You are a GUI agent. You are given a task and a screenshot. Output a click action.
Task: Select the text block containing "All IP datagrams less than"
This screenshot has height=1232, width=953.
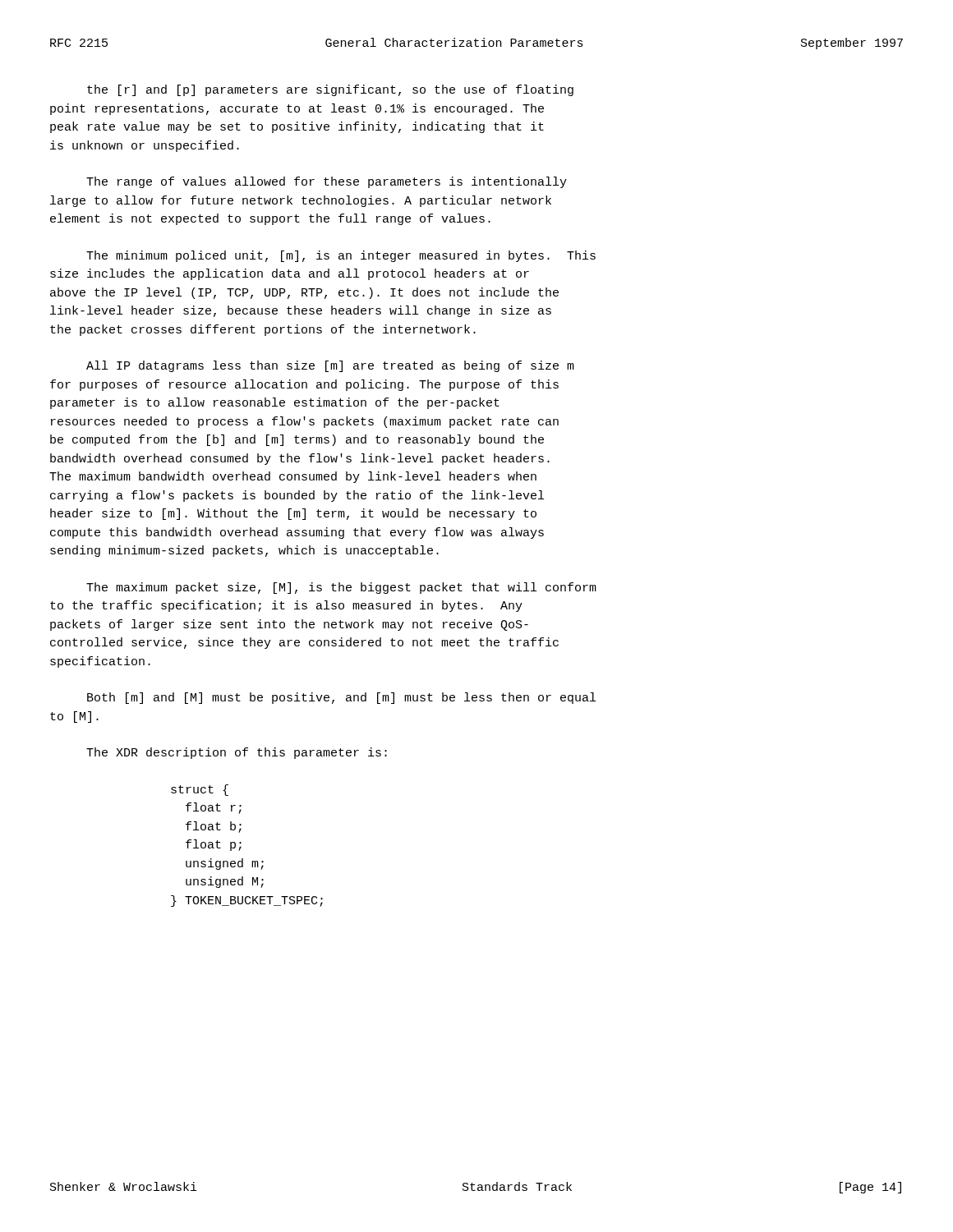pos(312,459)
